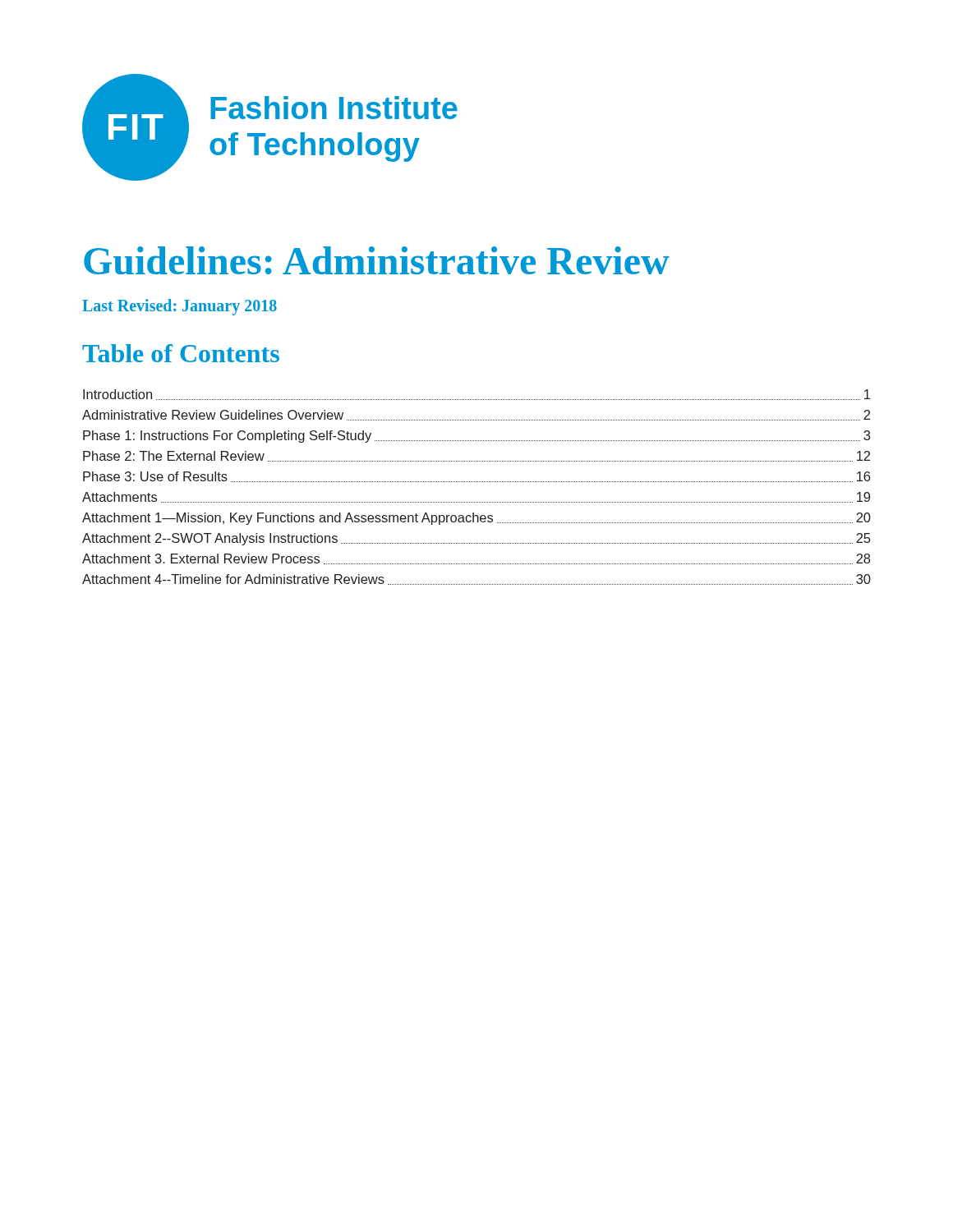Image resolution: width=953 pixels, height=1232 pixels.
Task: Click on the passage starting "Attachment 4--Timeline for Administrative Reviews 30"
Action: pyautogui.click(x=476, y=580)
